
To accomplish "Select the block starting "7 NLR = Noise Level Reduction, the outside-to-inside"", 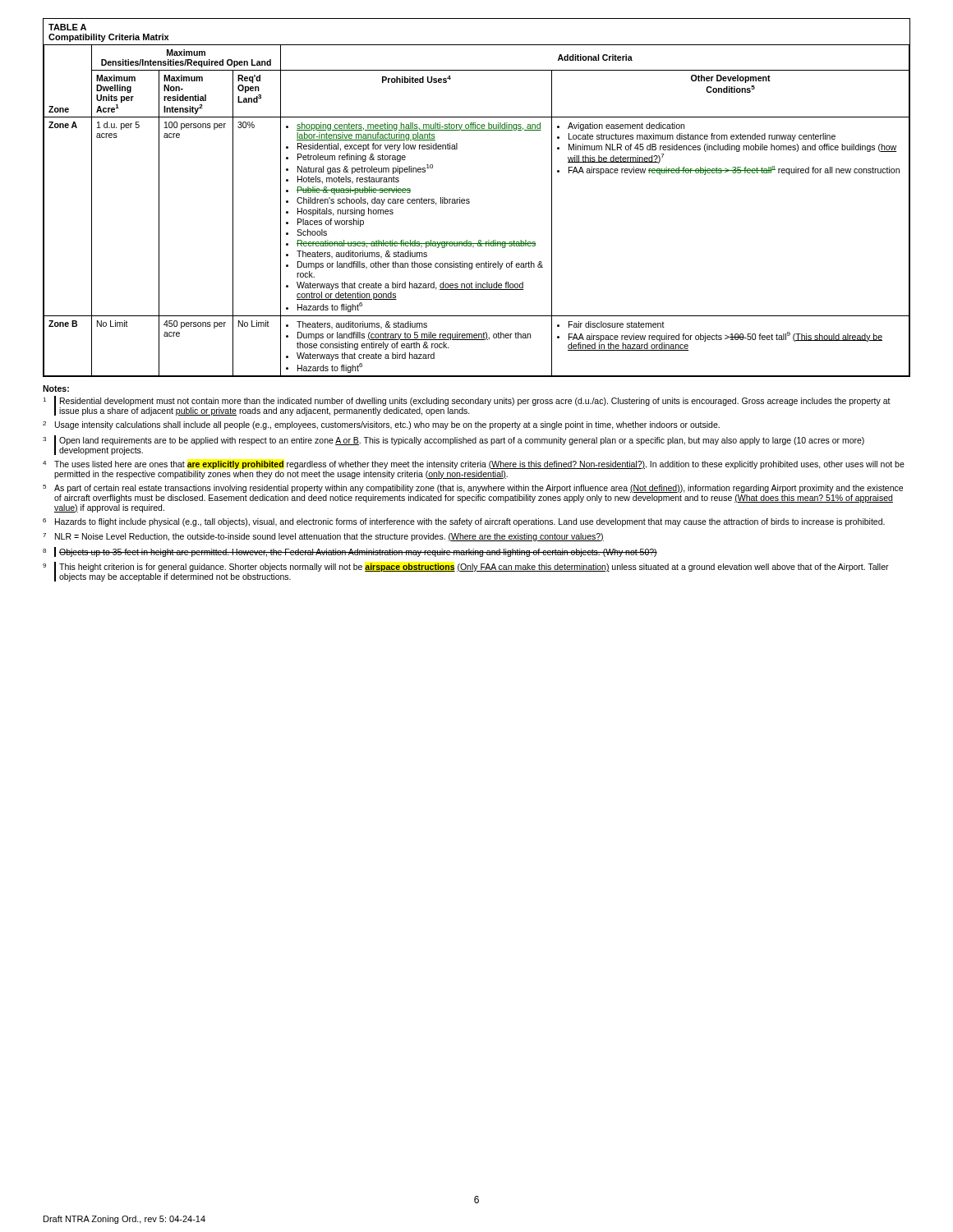I will (476, 537).
